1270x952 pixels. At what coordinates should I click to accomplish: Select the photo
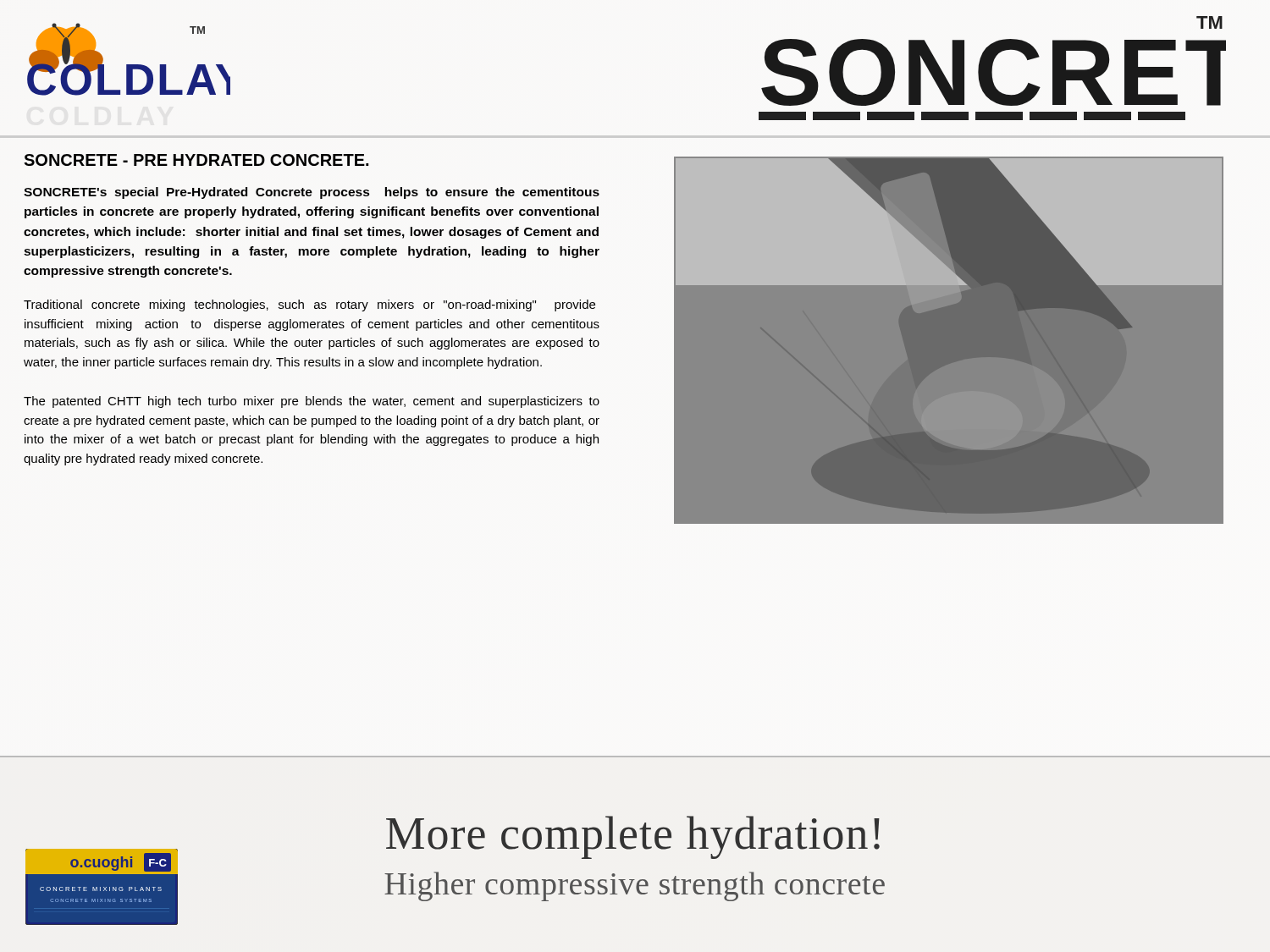[x=949, y=340]
